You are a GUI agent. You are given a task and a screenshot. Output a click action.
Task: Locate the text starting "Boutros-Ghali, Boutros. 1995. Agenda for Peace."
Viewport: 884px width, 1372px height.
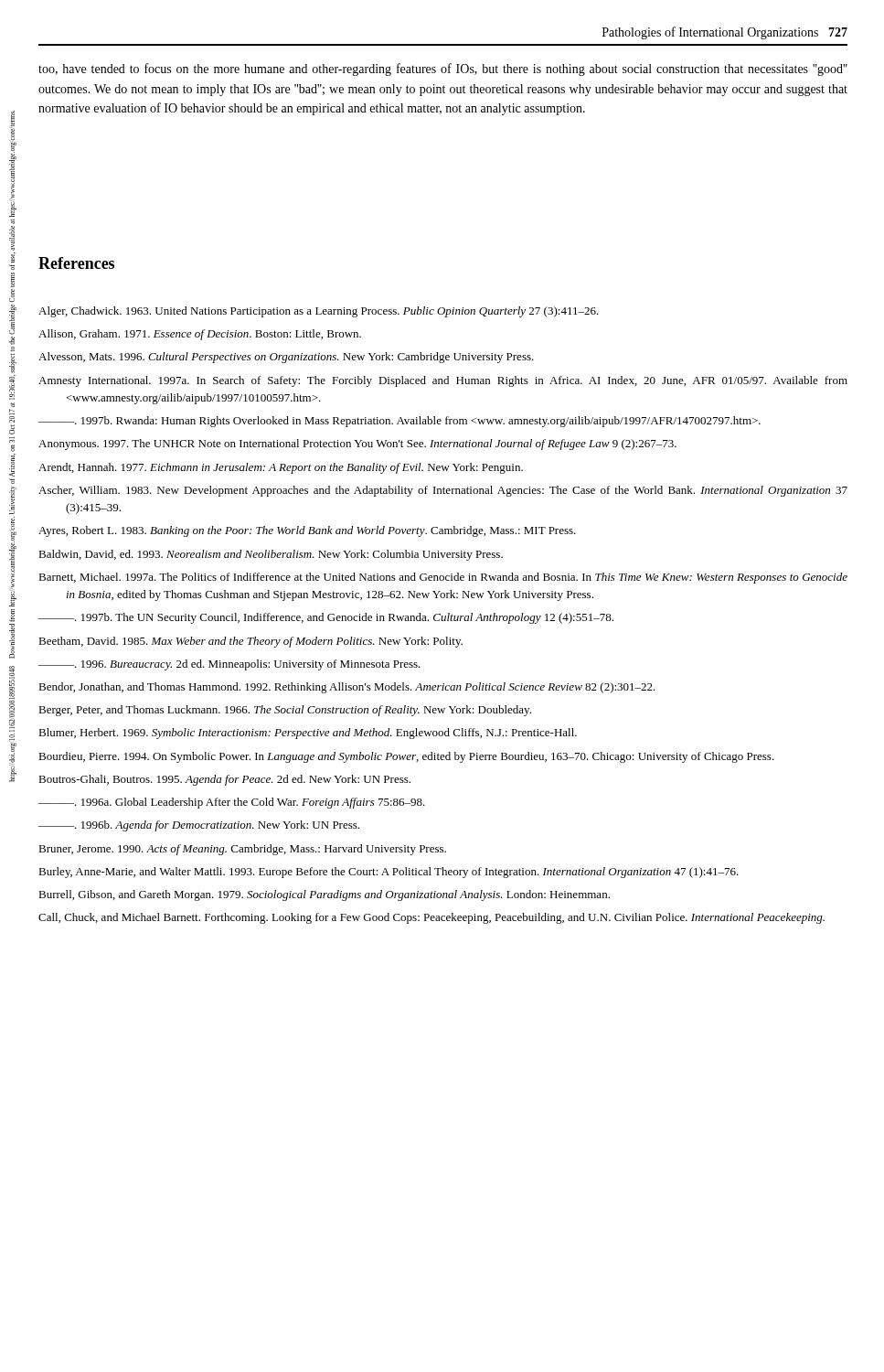tap(225, 779)
